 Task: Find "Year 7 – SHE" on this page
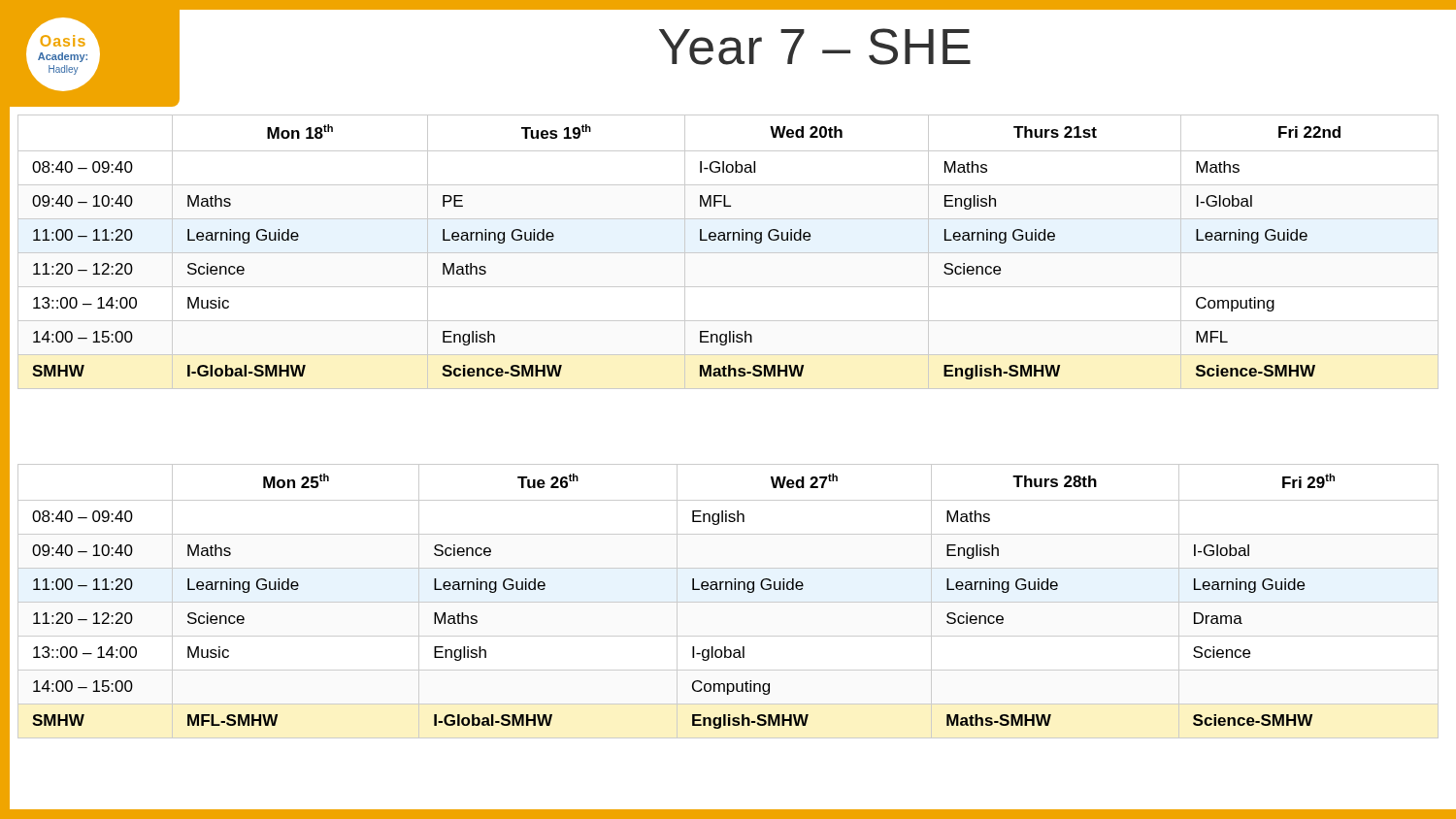pyautogui.click(x=815, y=47)
